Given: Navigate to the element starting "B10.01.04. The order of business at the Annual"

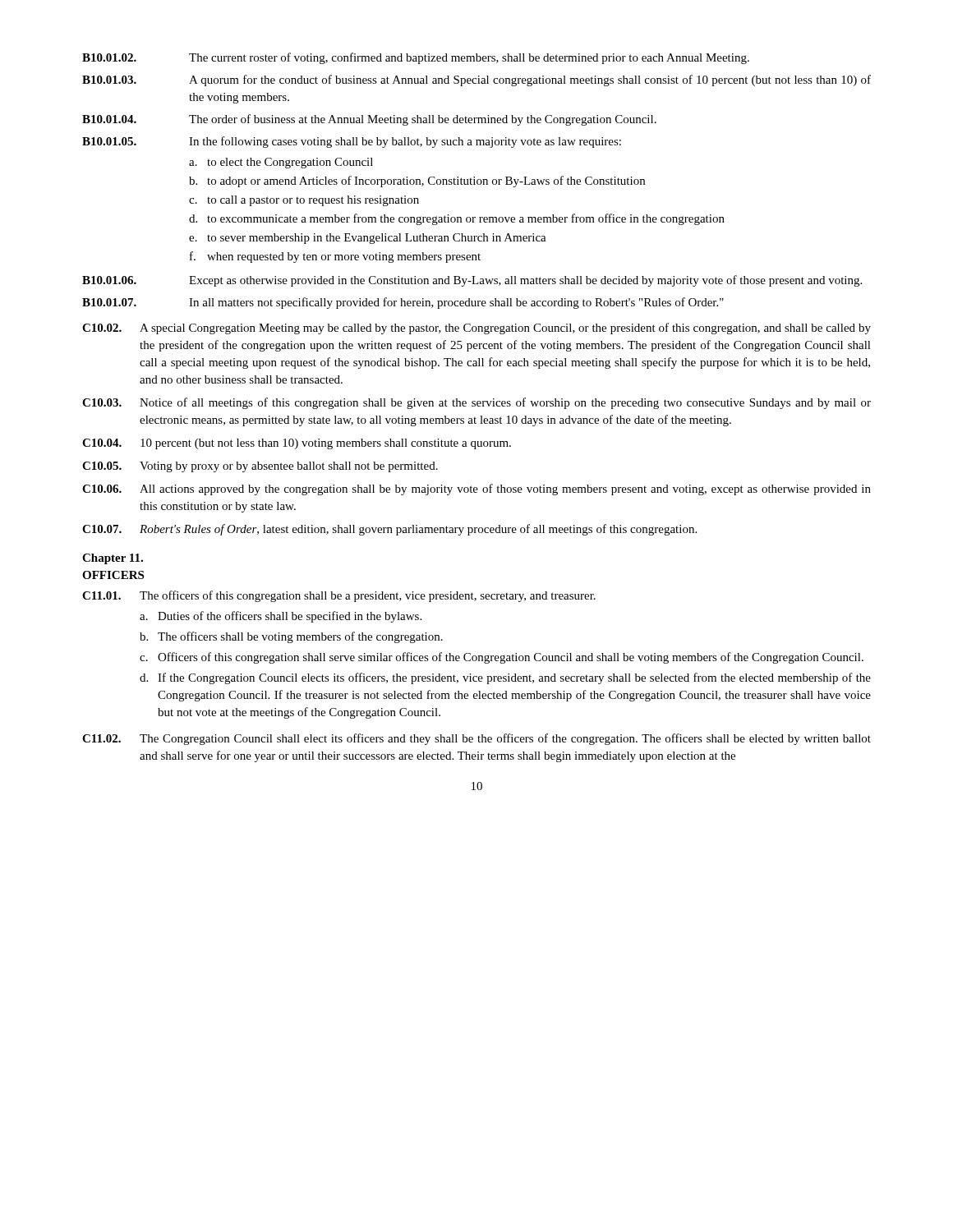Looking at the screenshot, I should [476, 120].
